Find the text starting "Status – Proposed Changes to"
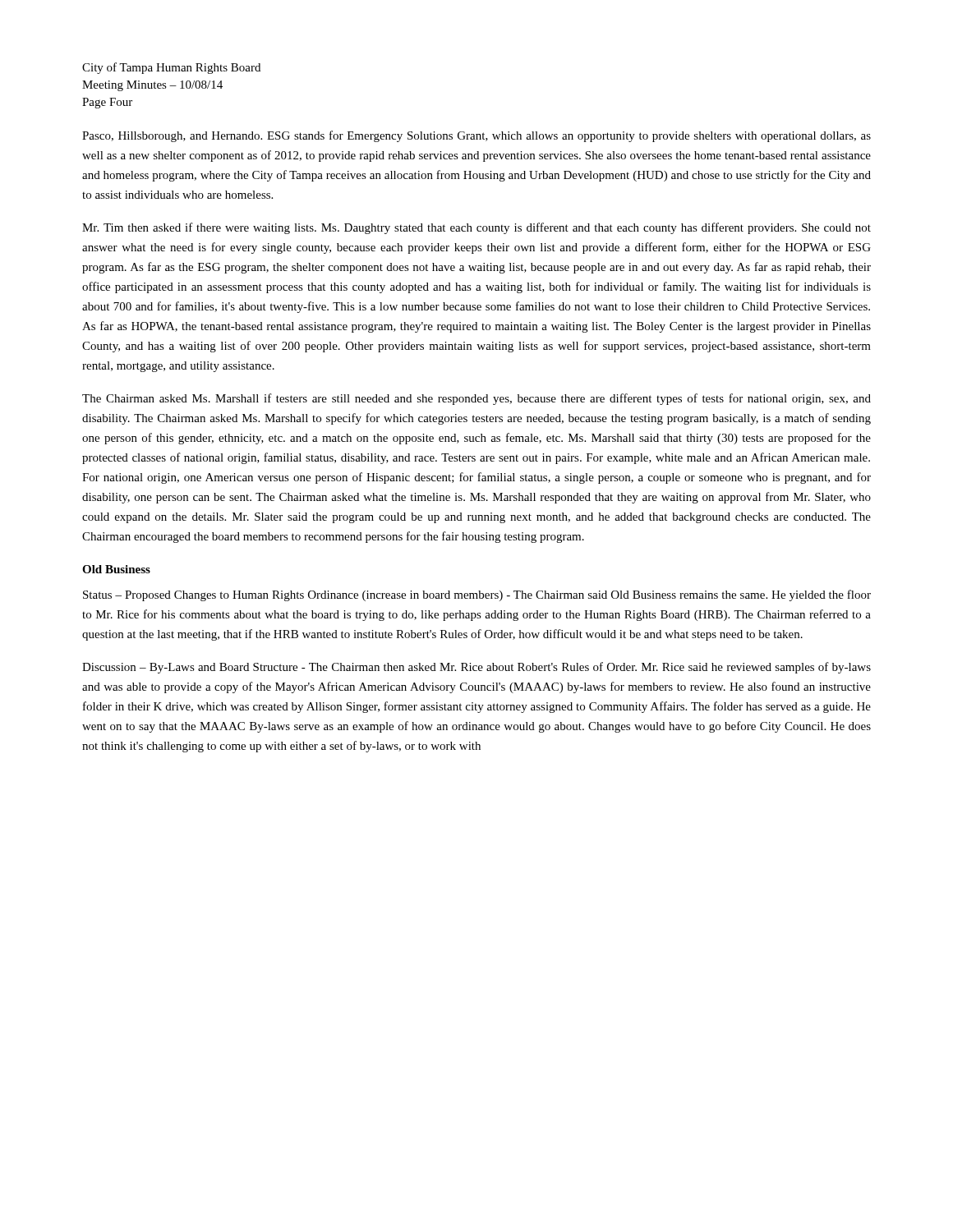953x1232 pixels. 476,614
